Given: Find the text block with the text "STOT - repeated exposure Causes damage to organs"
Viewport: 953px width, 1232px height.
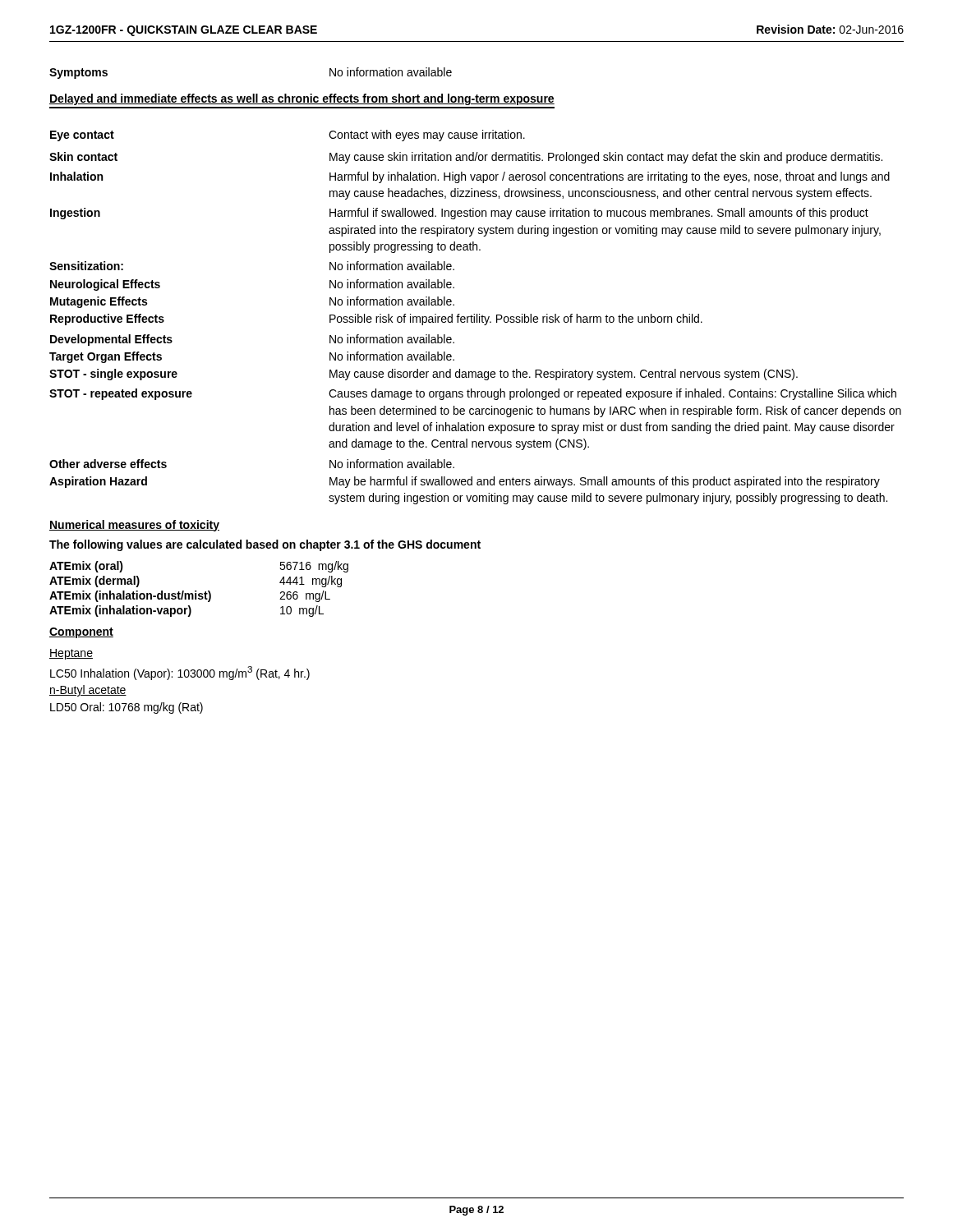Looking at the screenshot, I should point(476,419).
